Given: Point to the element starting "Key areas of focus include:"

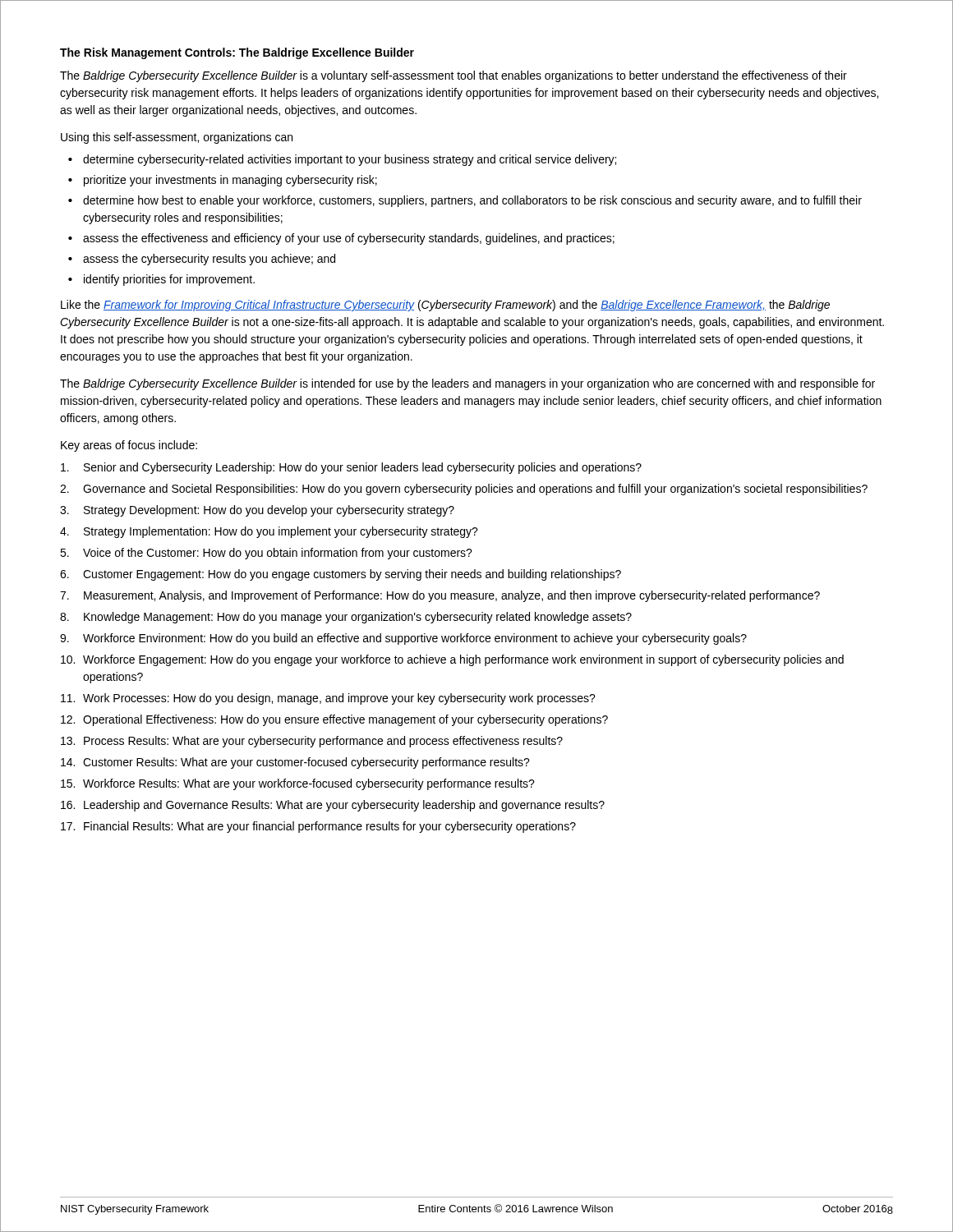Looking at the screenshot, I should point(129,445).
